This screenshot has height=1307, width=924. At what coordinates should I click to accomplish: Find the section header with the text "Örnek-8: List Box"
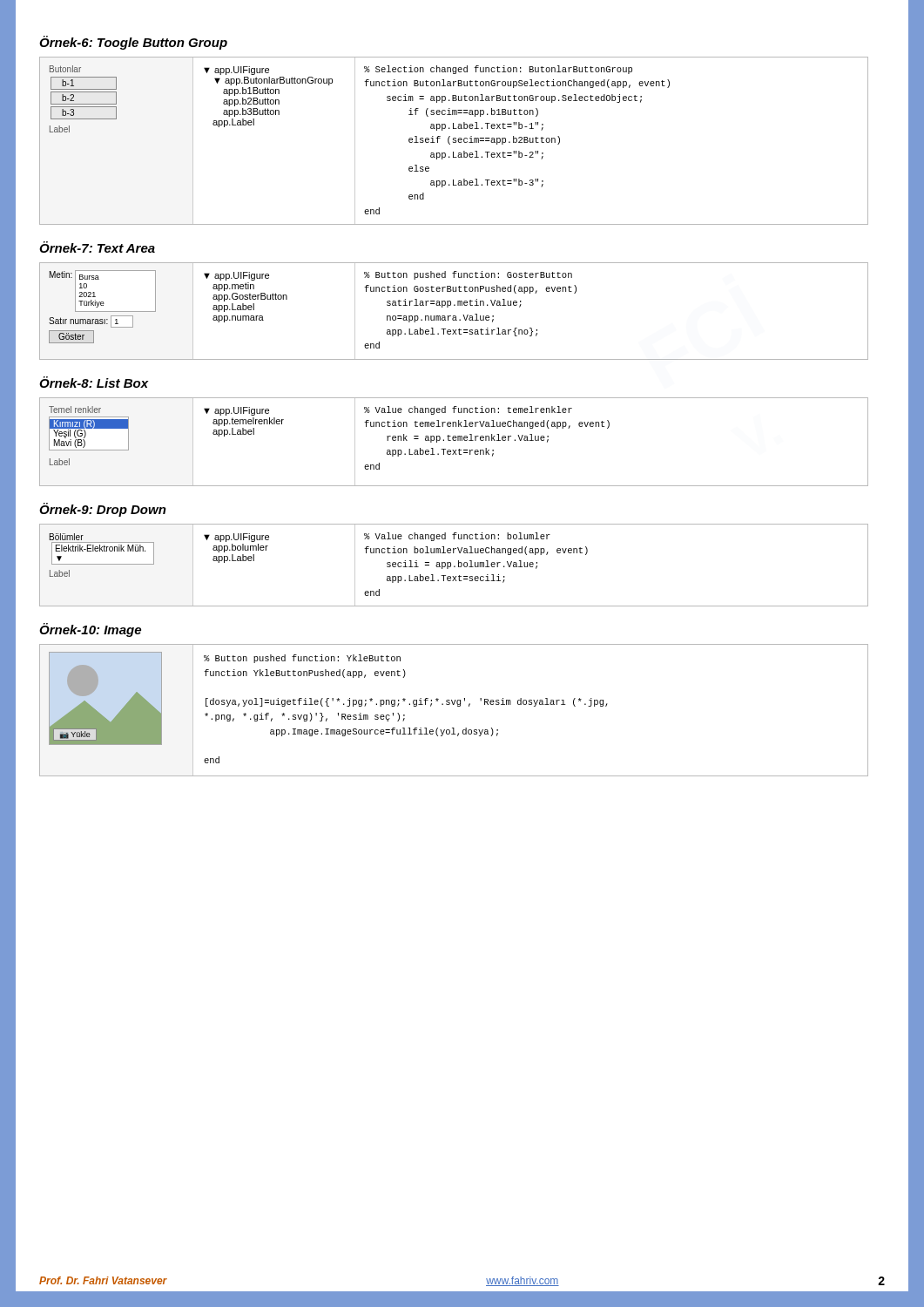click(94, 382)
